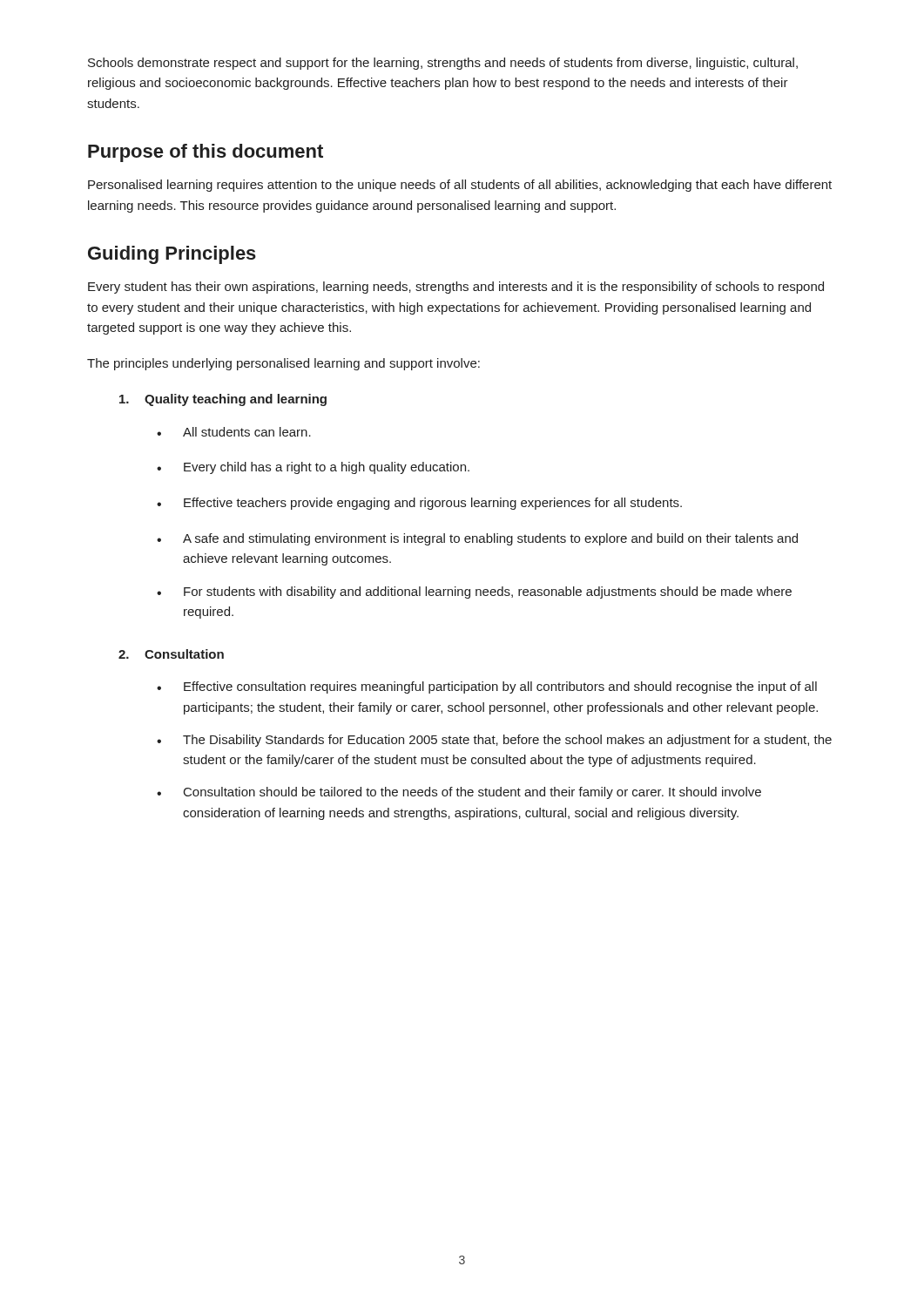Point to the element starting "Guiding Principles"

[172, 253]
